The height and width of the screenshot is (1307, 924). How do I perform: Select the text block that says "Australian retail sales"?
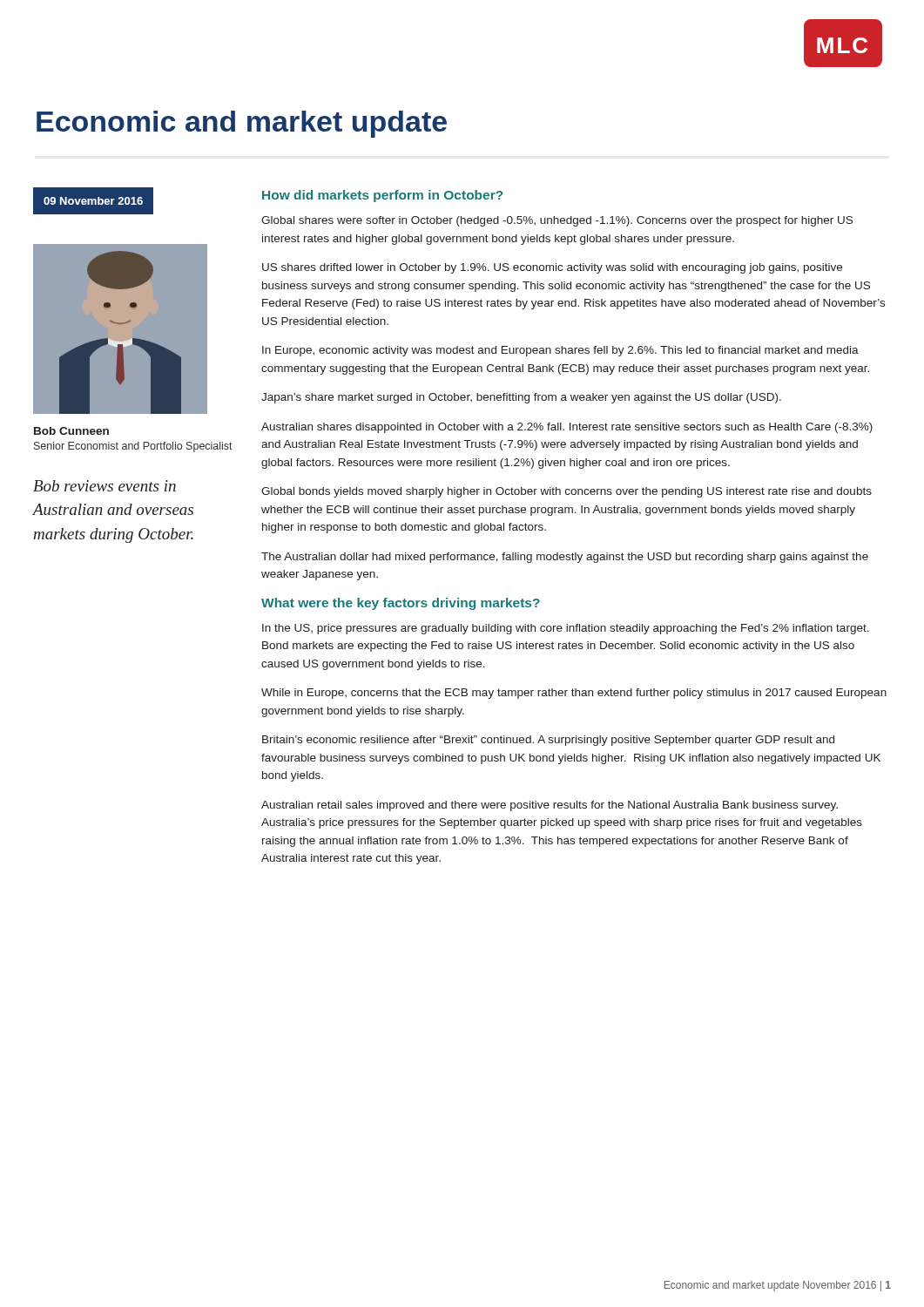tap(576, 832)
